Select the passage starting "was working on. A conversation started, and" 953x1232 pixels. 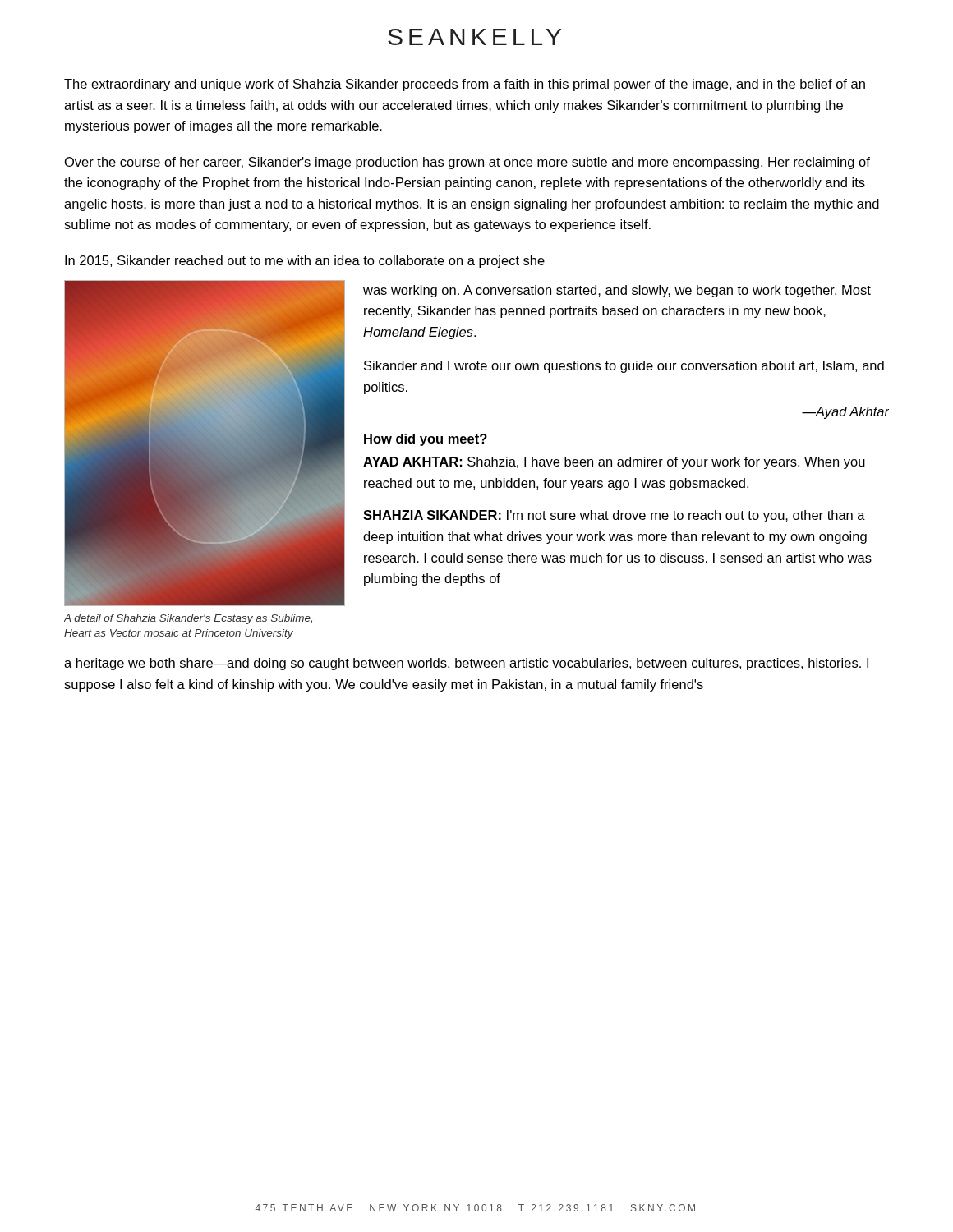tap(617, 311)
